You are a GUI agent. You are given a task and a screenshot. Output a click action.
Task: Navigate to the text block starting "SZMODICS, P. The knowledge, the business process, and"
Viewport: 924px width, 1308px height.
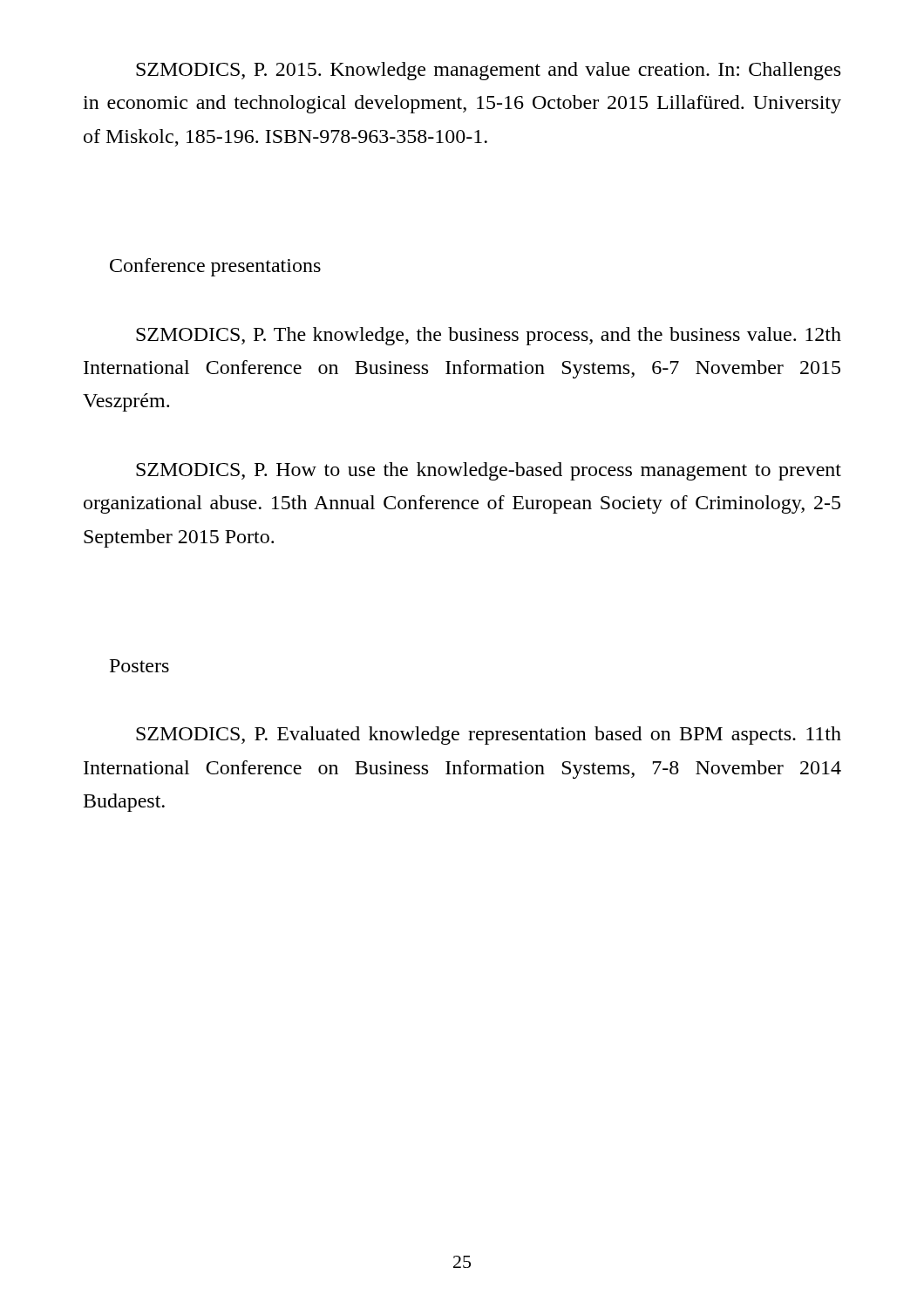coord(462,367)
